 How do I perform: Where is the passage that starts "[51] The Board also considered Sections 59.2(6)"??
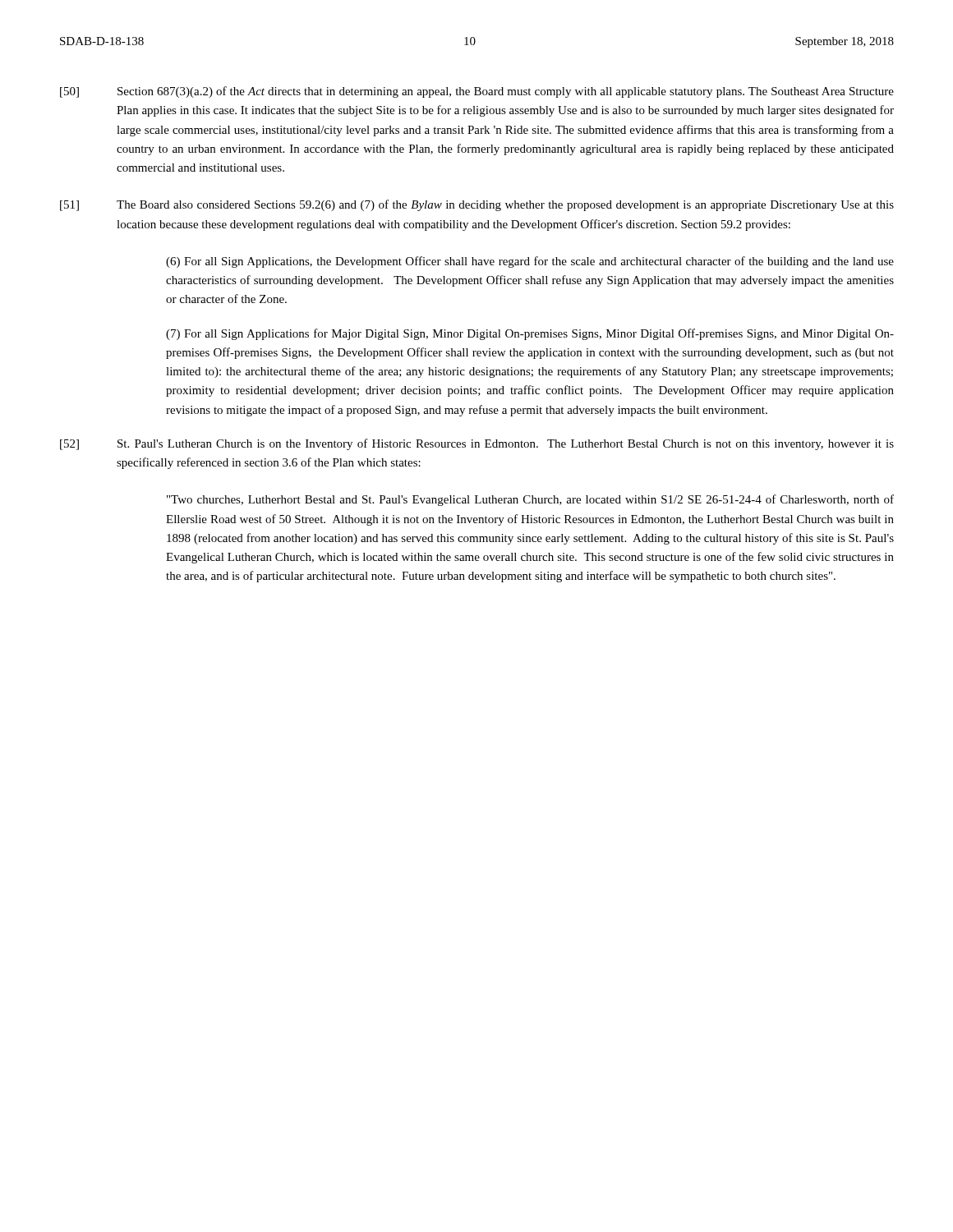pyautogui.click(x=476, y=215)
